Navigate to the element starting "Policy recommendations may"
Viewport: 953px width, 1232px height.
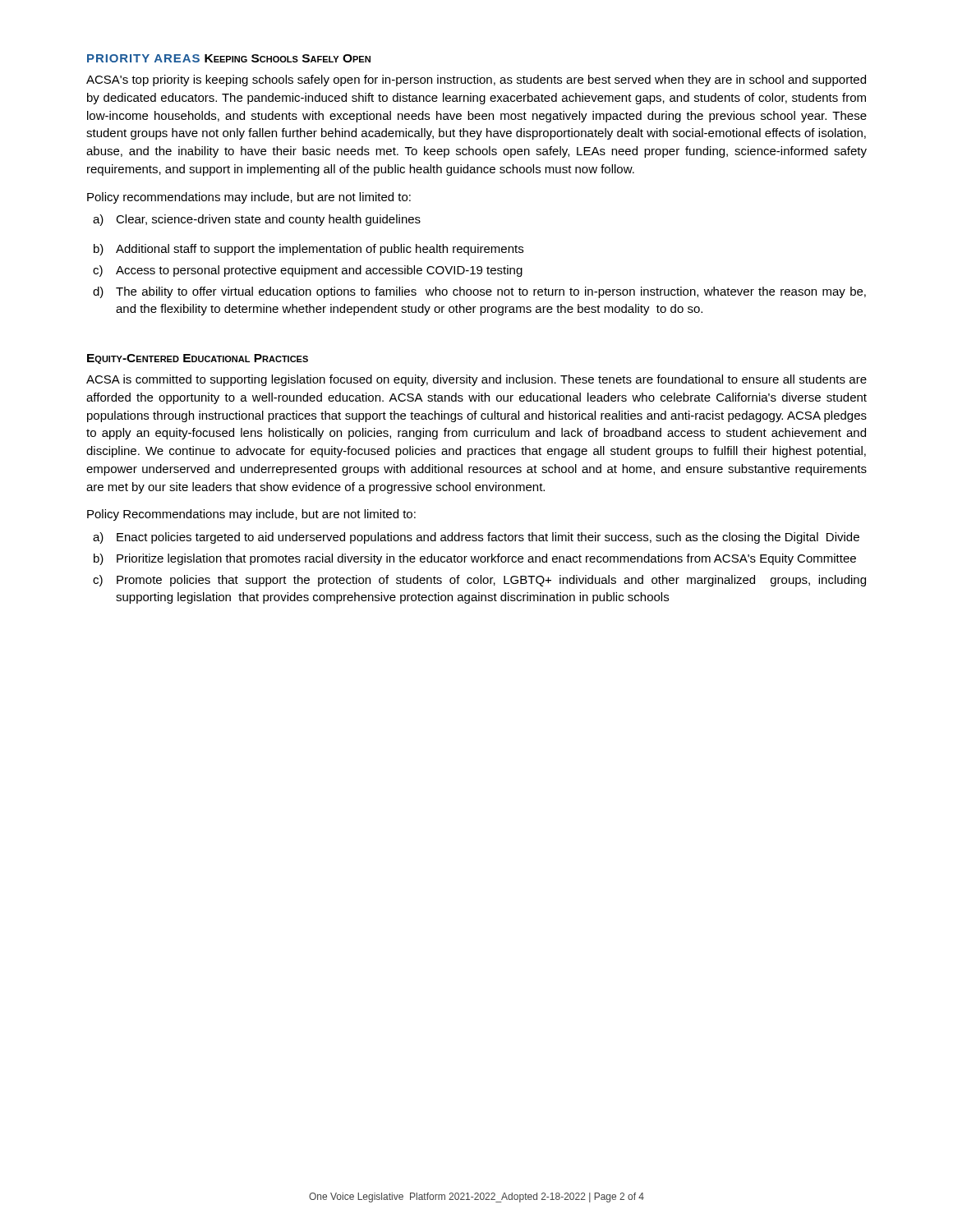pyautogui.click(x=249, y=198)
